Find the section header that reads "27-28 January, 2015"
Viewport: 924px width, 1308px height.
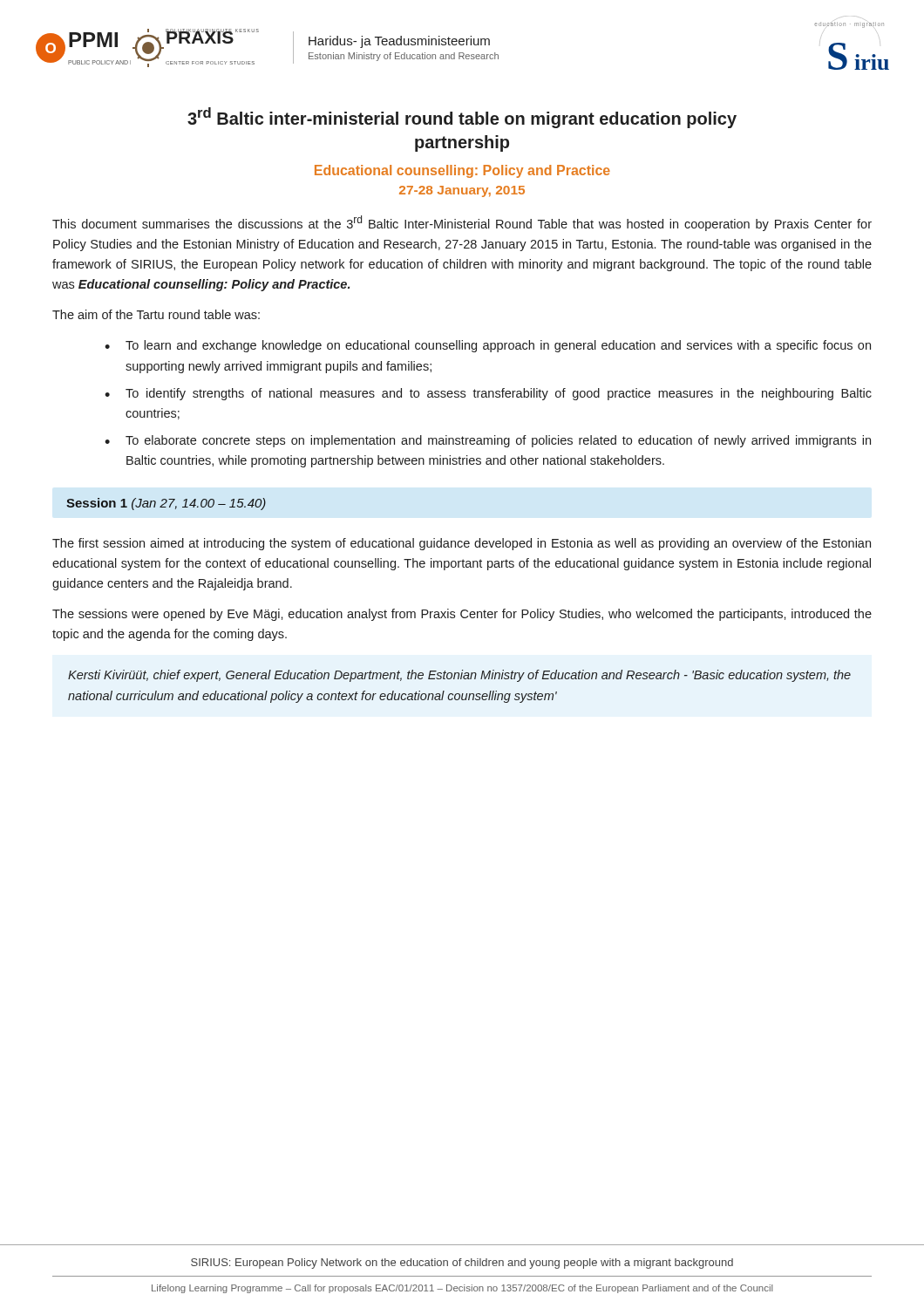click(x=462, y=189)
